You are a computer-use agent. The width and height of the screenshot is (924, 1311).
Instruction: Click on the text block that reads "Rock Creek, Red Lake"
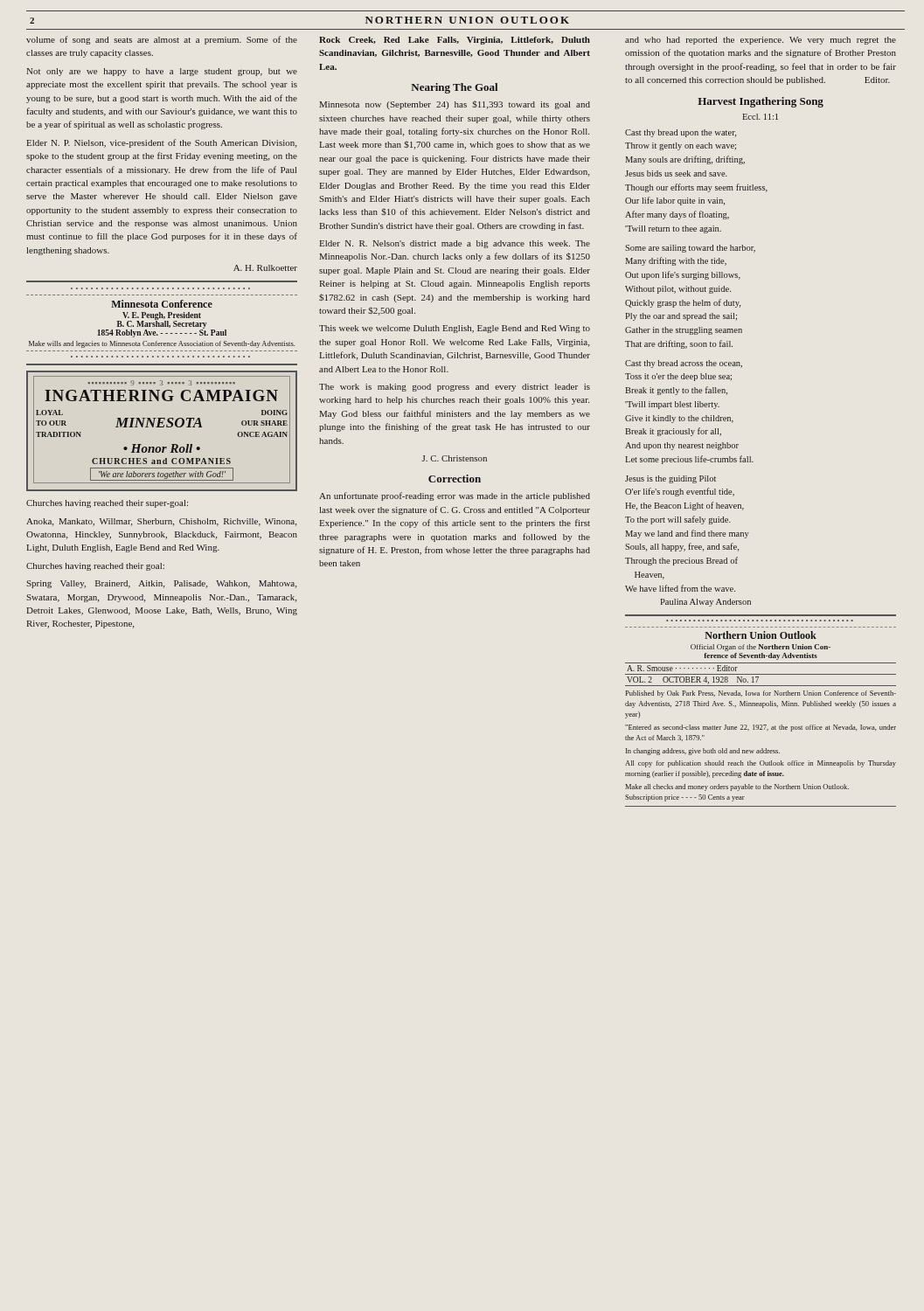455,53
